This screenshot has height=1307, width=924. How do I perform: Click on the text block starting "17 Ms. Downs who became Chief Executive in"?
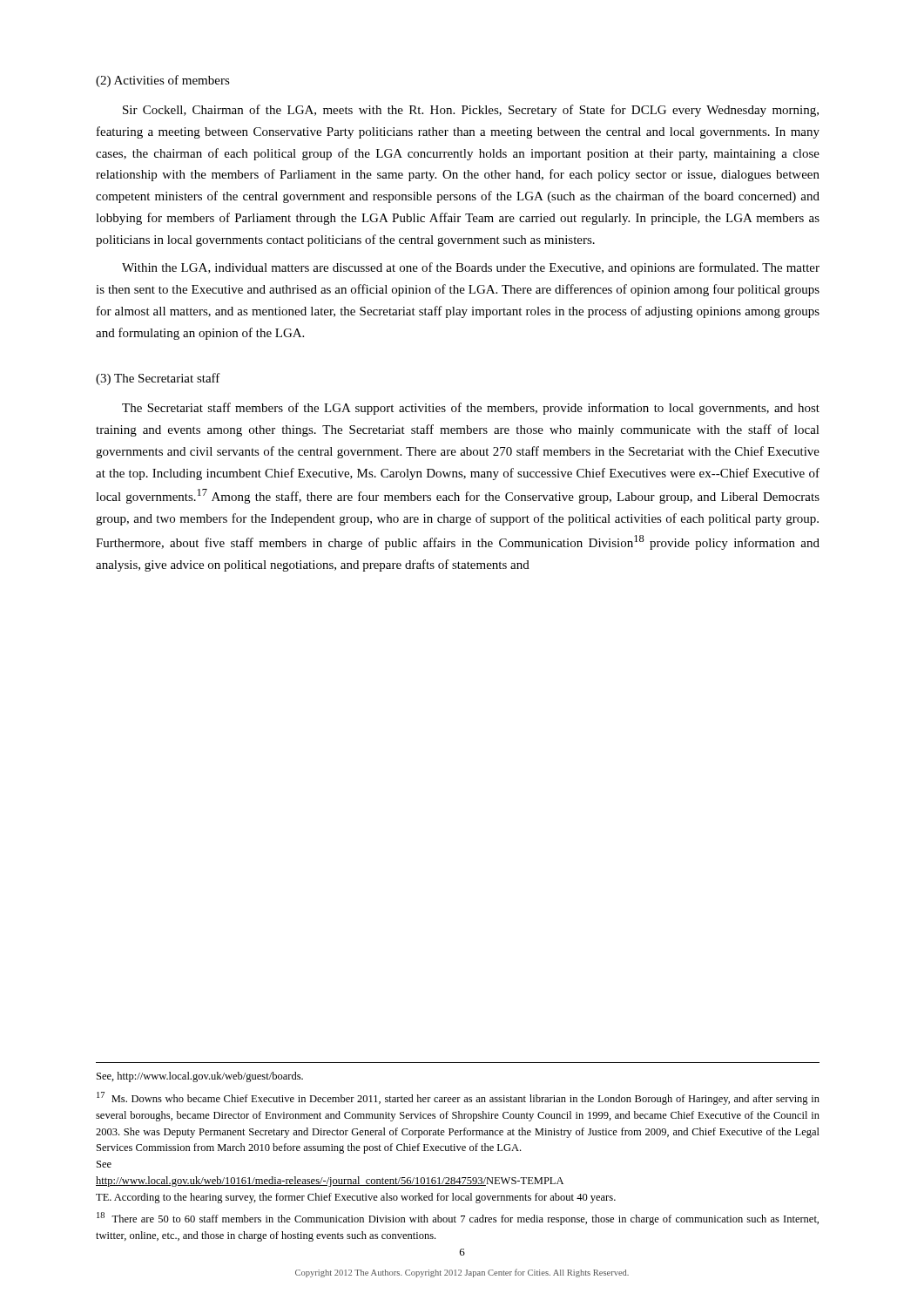coord(458,1147)
